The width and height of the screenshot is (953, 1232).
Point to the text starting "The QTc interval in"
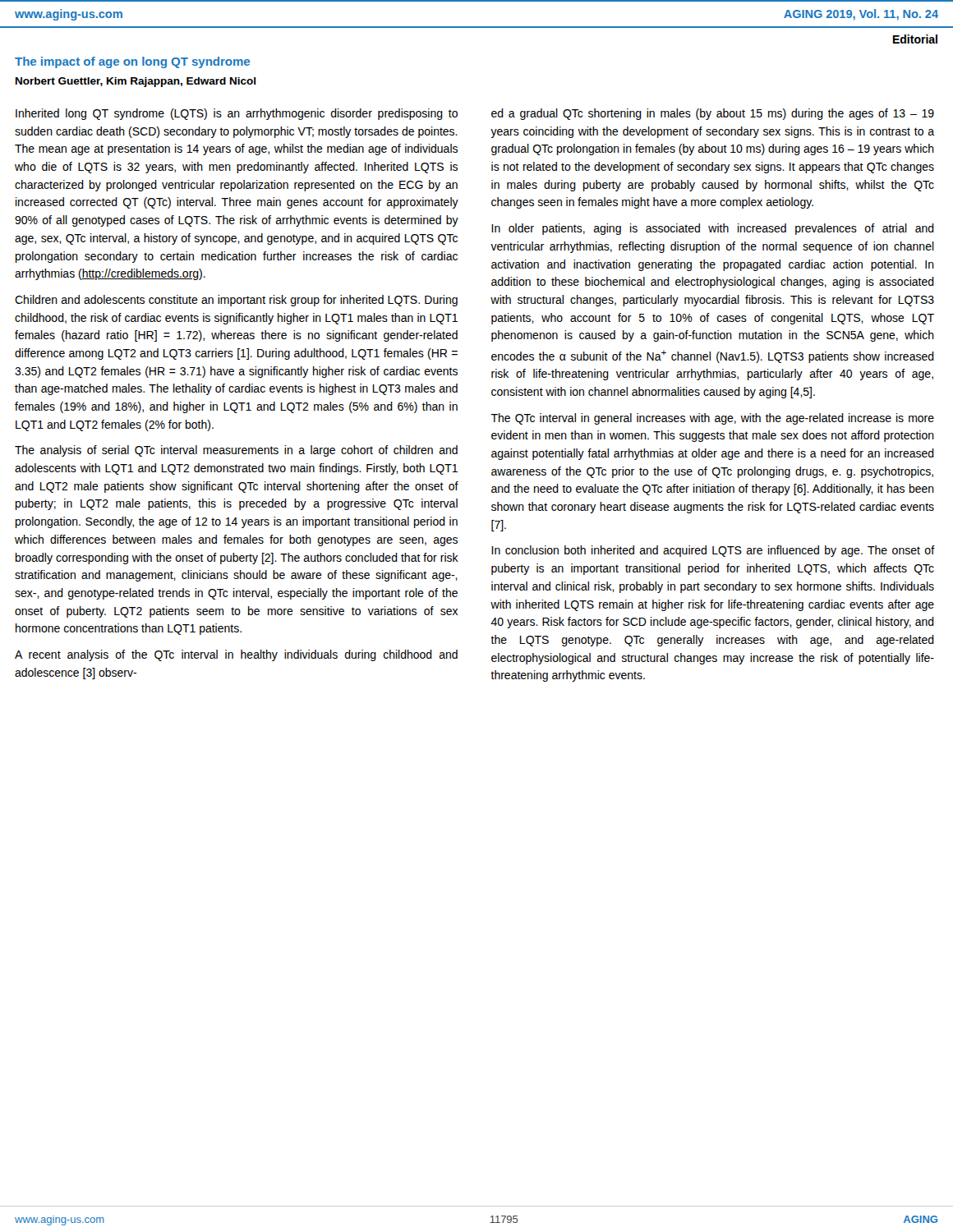point(713,472)
